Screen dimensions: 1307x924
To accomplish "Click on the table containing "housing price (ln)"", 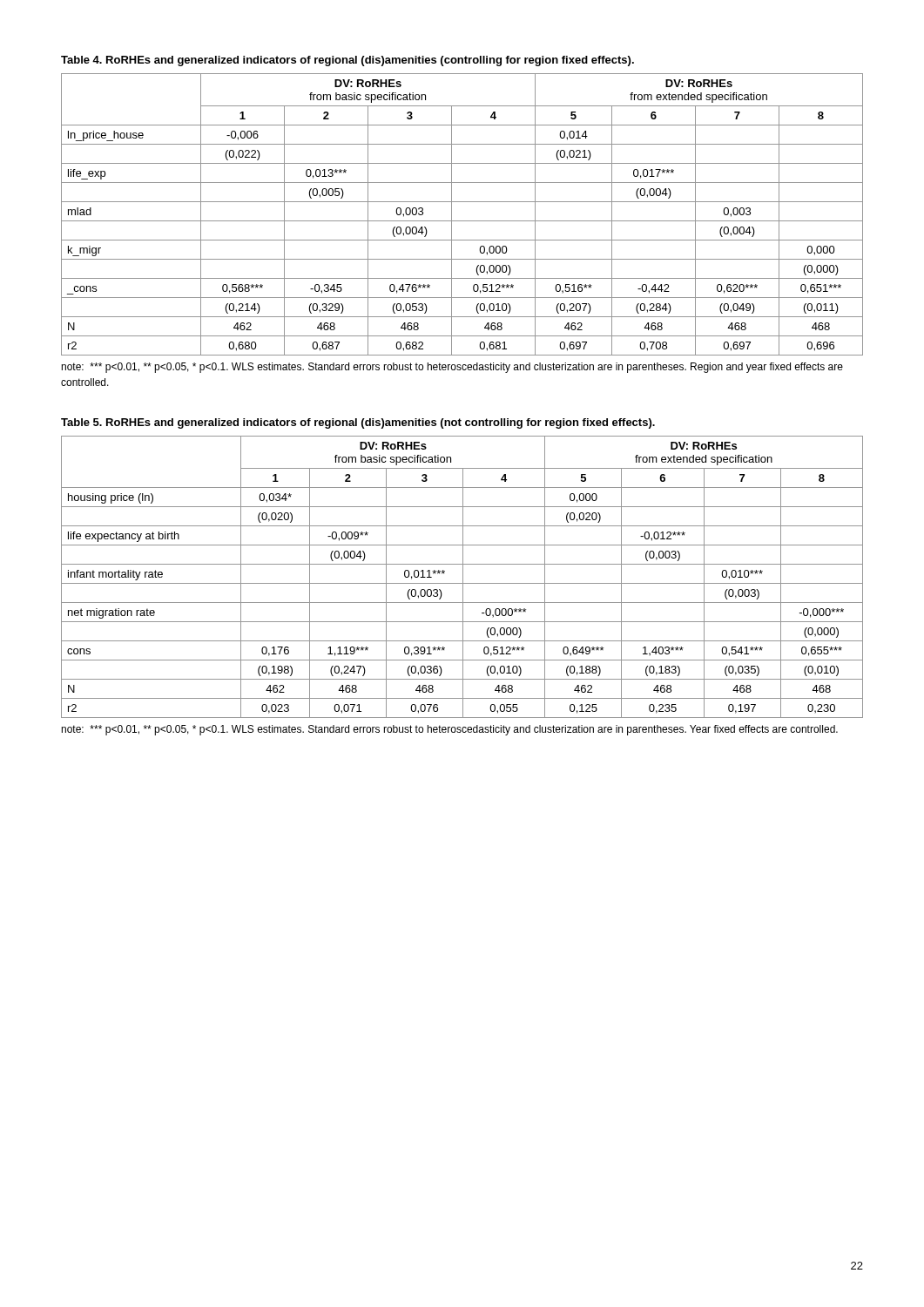I will [462, 577].
